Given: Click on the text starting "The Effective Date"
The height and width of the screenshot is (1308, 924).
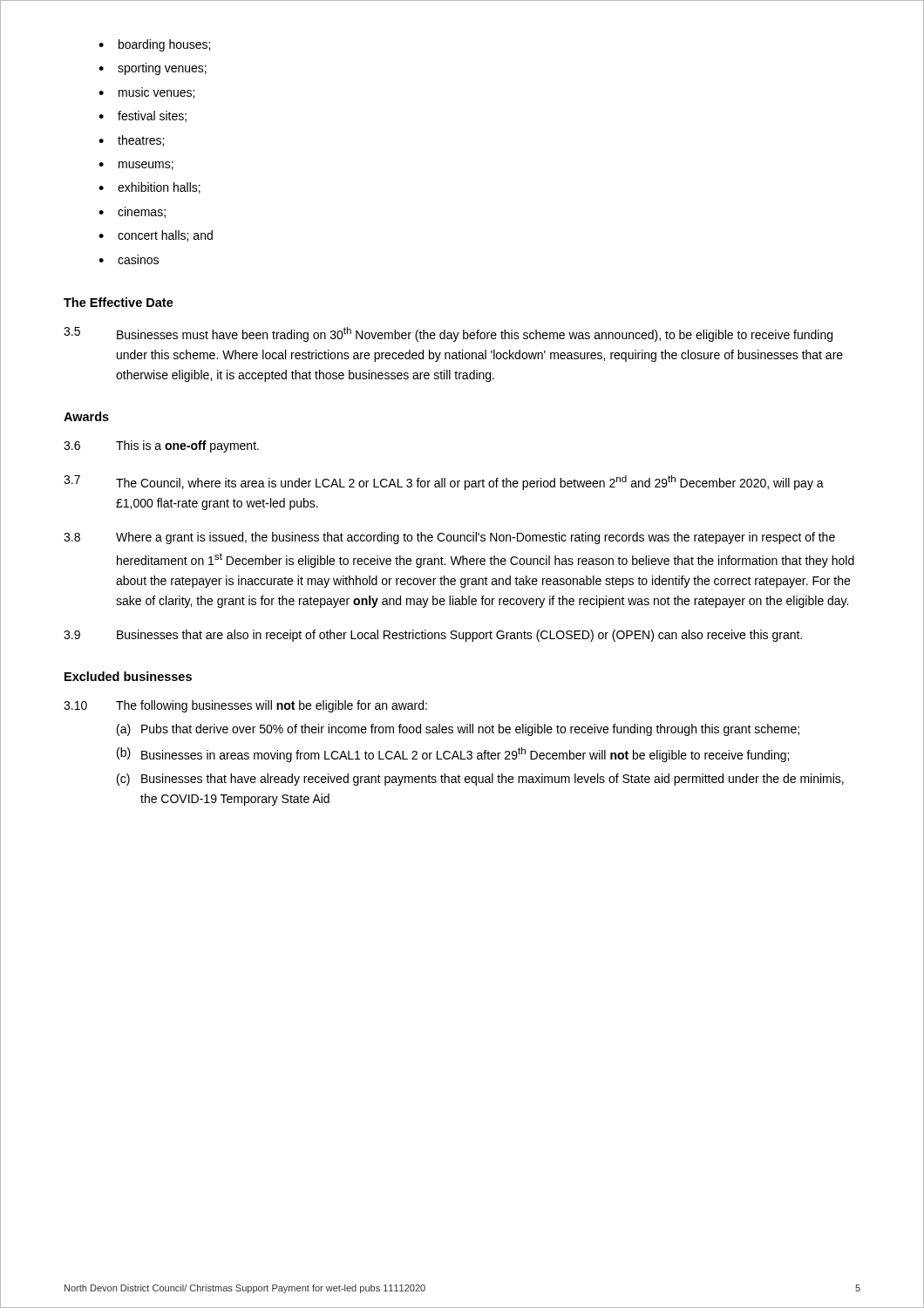Looking at the screenshot, I should click(x=118, y=302).
